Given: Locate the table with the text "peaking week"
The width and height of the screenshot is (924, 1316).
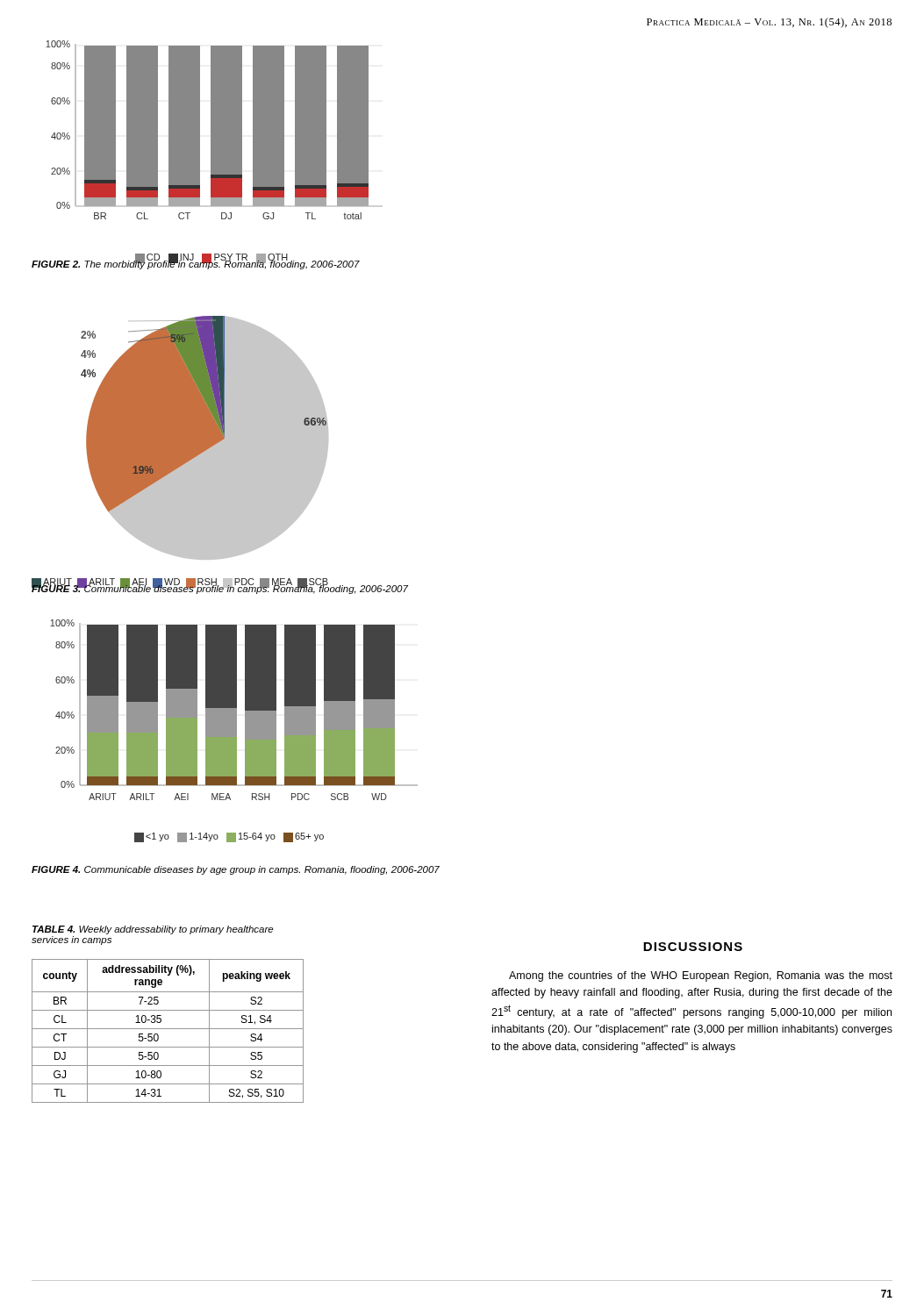Looking at the screenshot, I should point(168,1031).
